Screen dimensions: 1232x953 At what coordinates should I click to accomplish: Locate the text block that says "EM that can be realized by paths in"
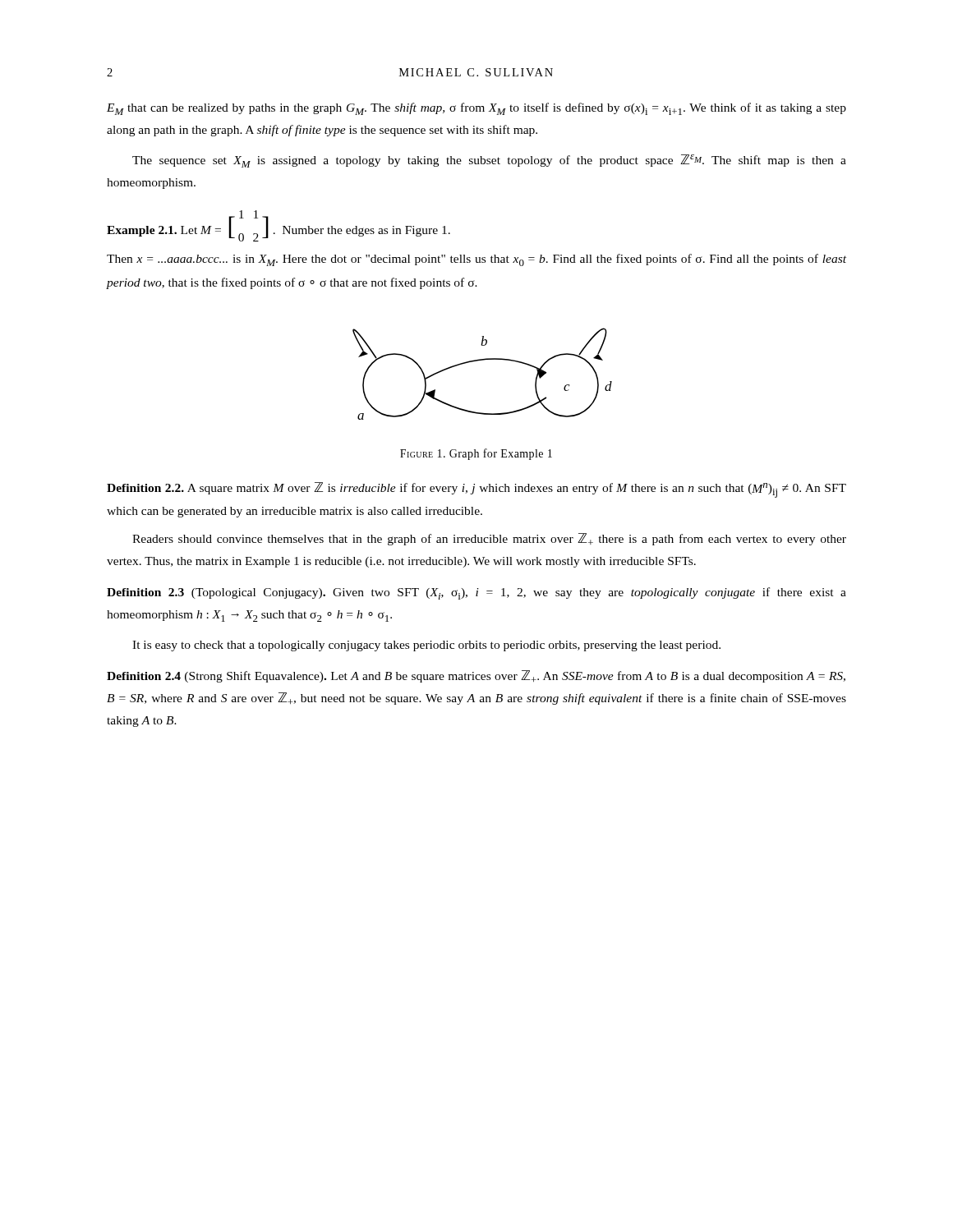point(476,118)
